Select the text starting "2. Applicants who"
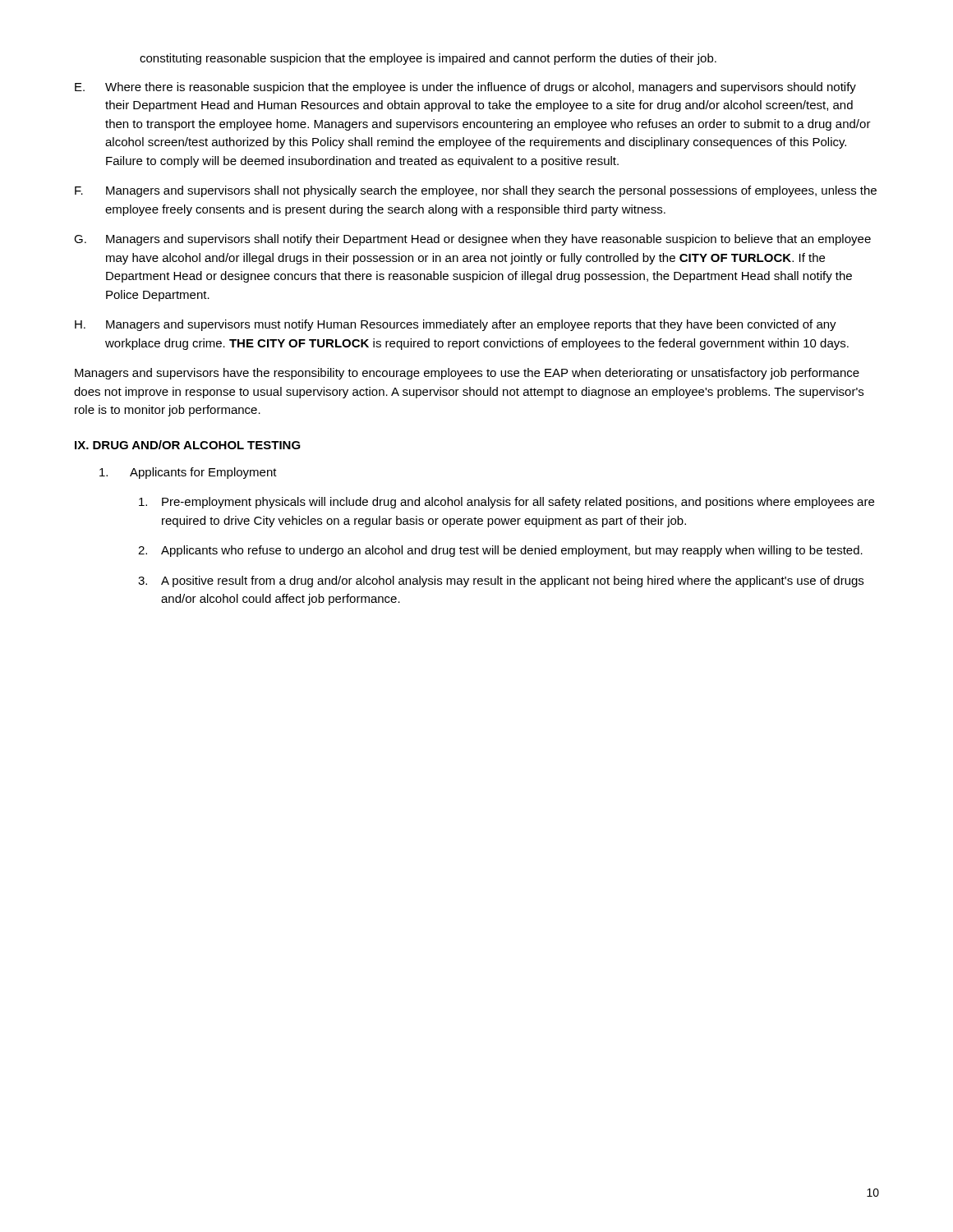 (509, 550)
